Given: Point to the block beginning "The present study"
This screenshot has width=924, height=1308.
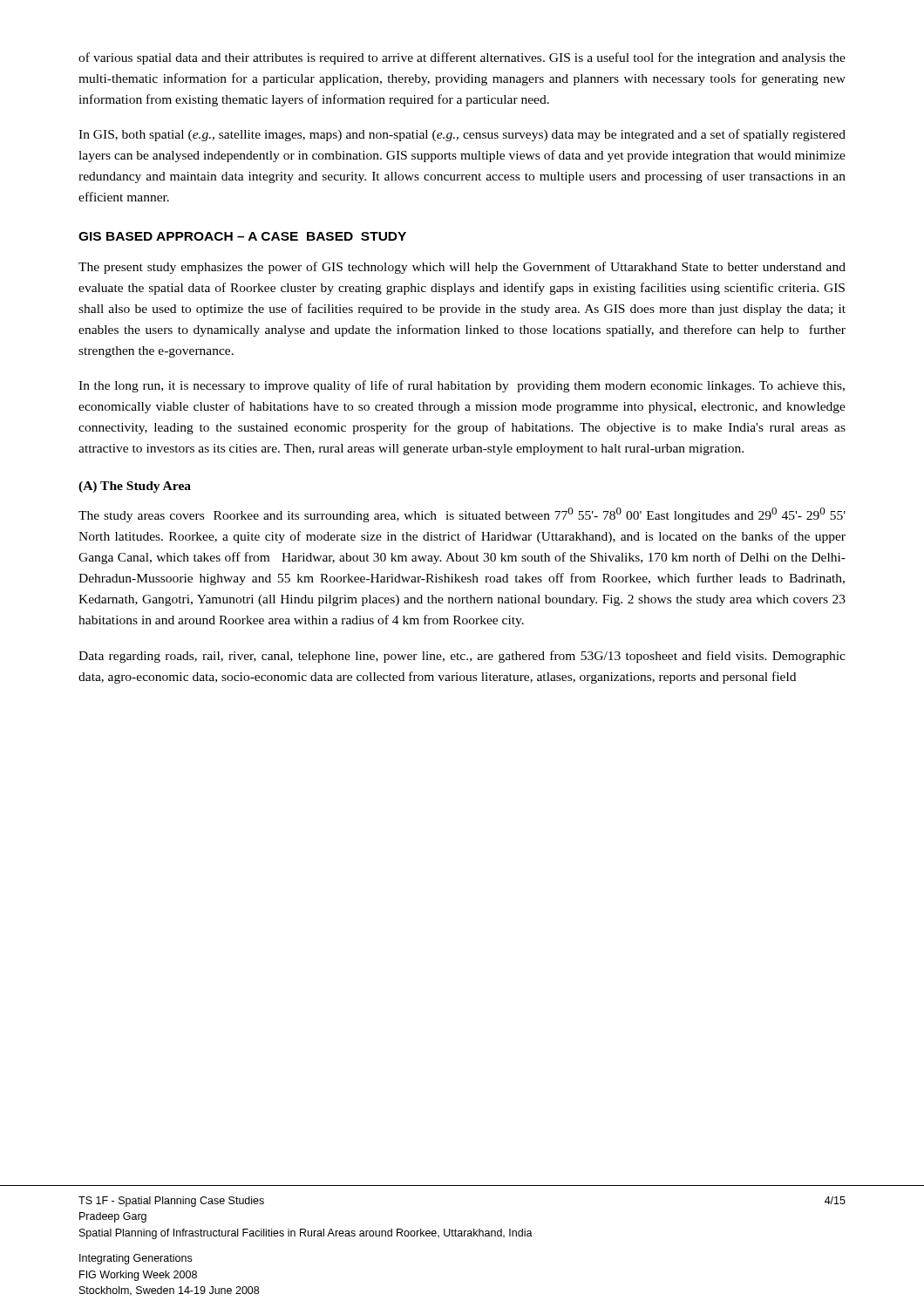Looking at the screenshot, I should point(462,308).
